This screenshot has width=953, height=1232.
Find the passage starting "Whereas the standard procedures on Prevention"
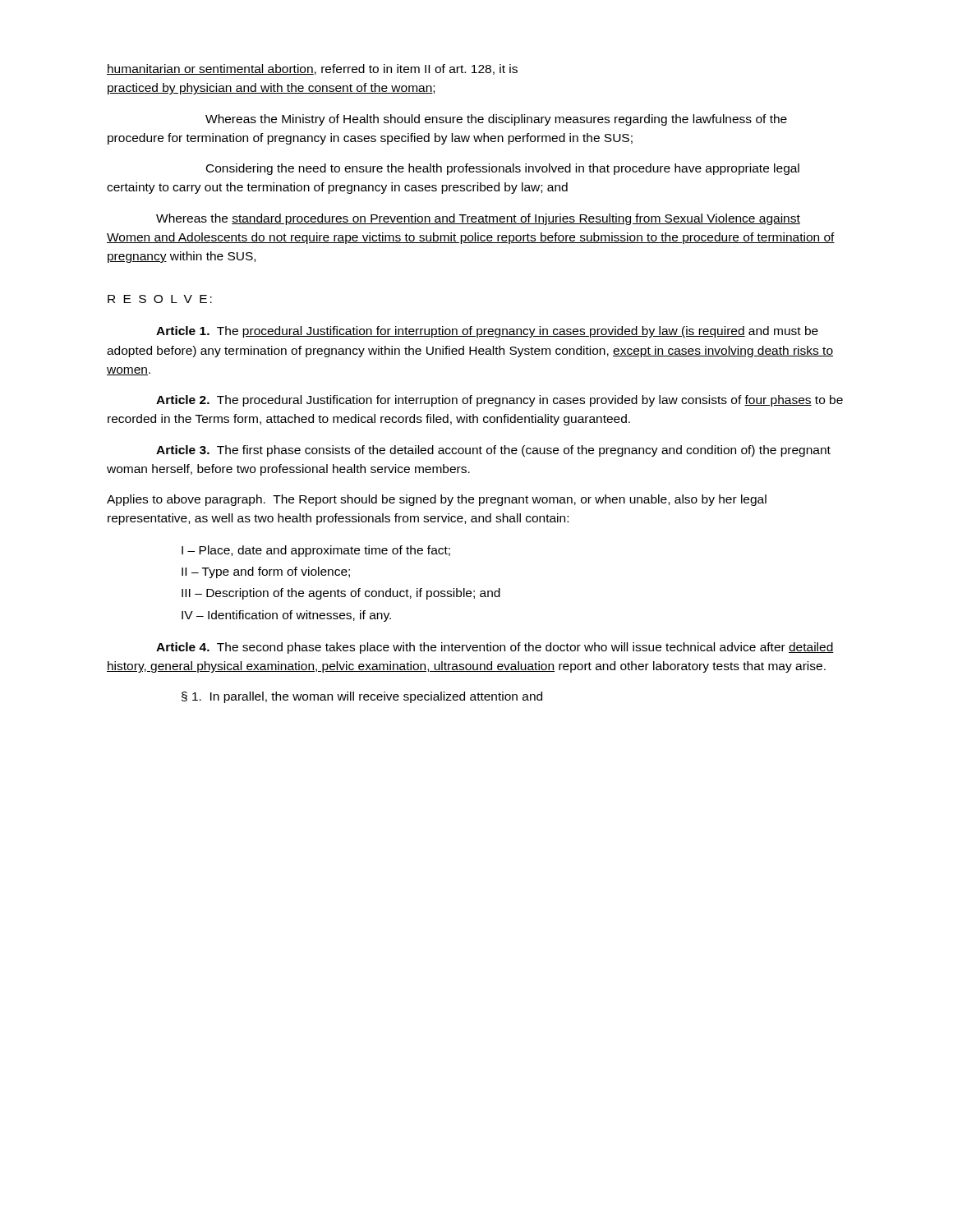(x=471, y=237)
